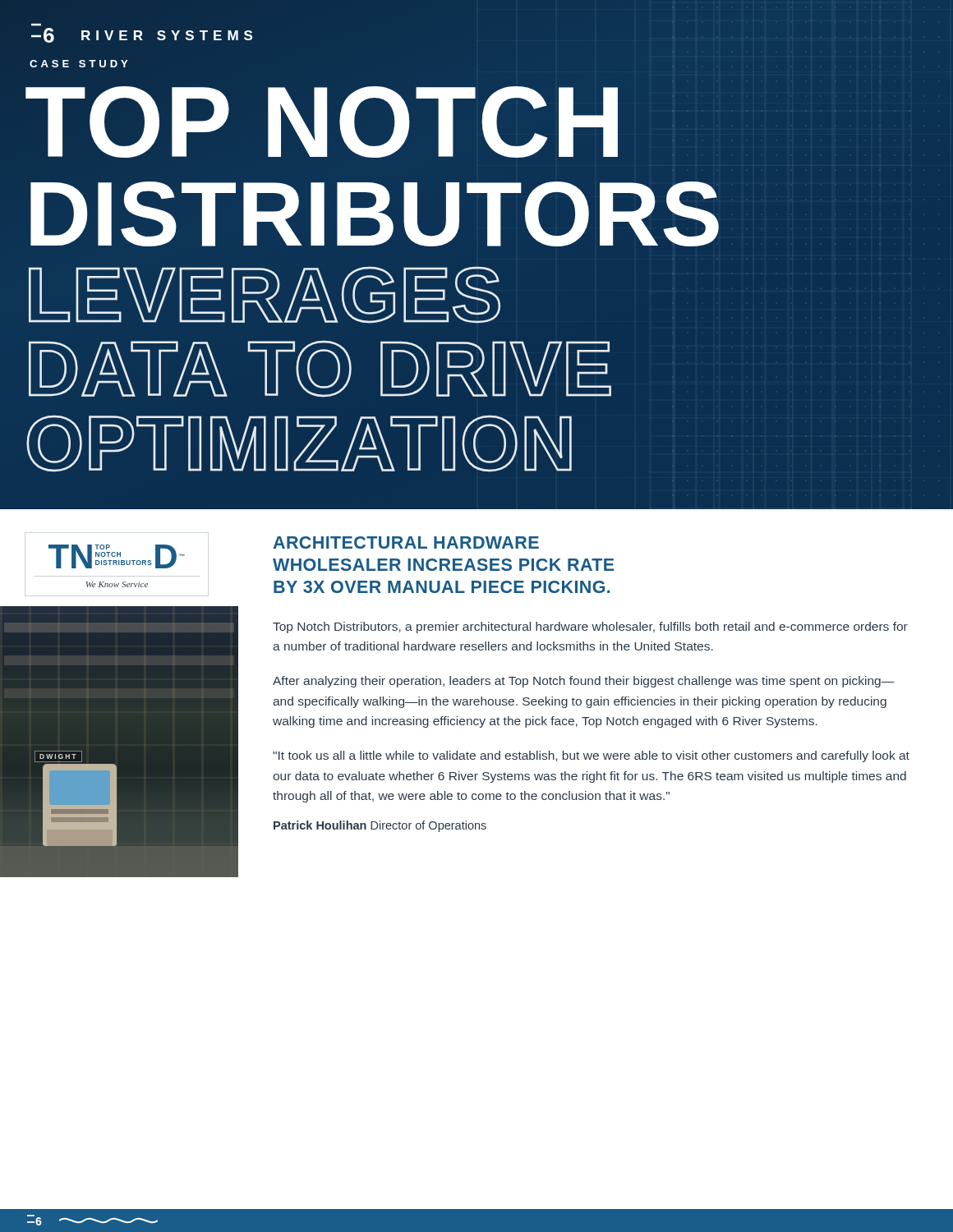Point to the text block starting ""It took us"
953x1232 pixels.
click(591, 775)
